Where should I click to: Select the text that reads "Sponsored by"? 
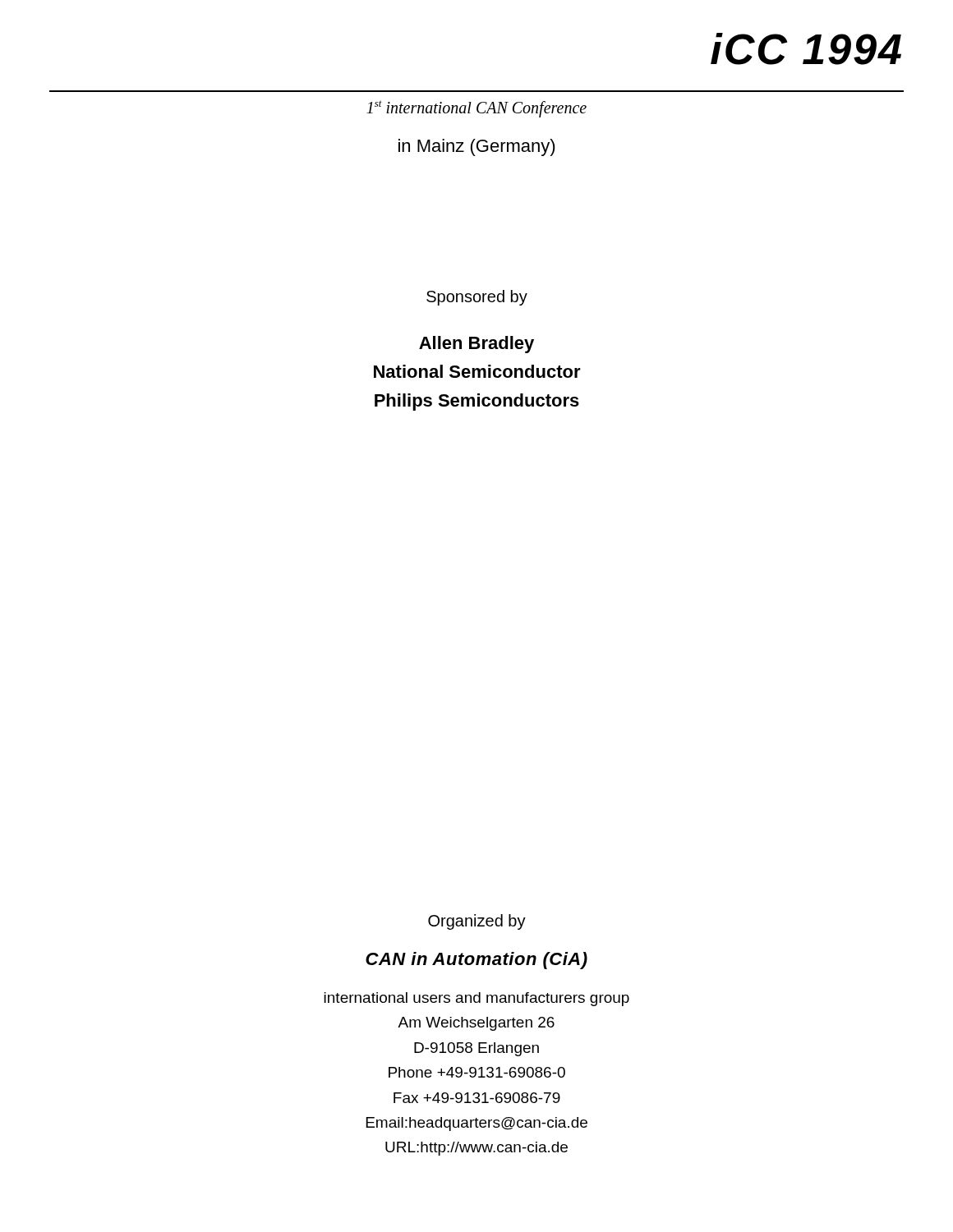(476, 296)
